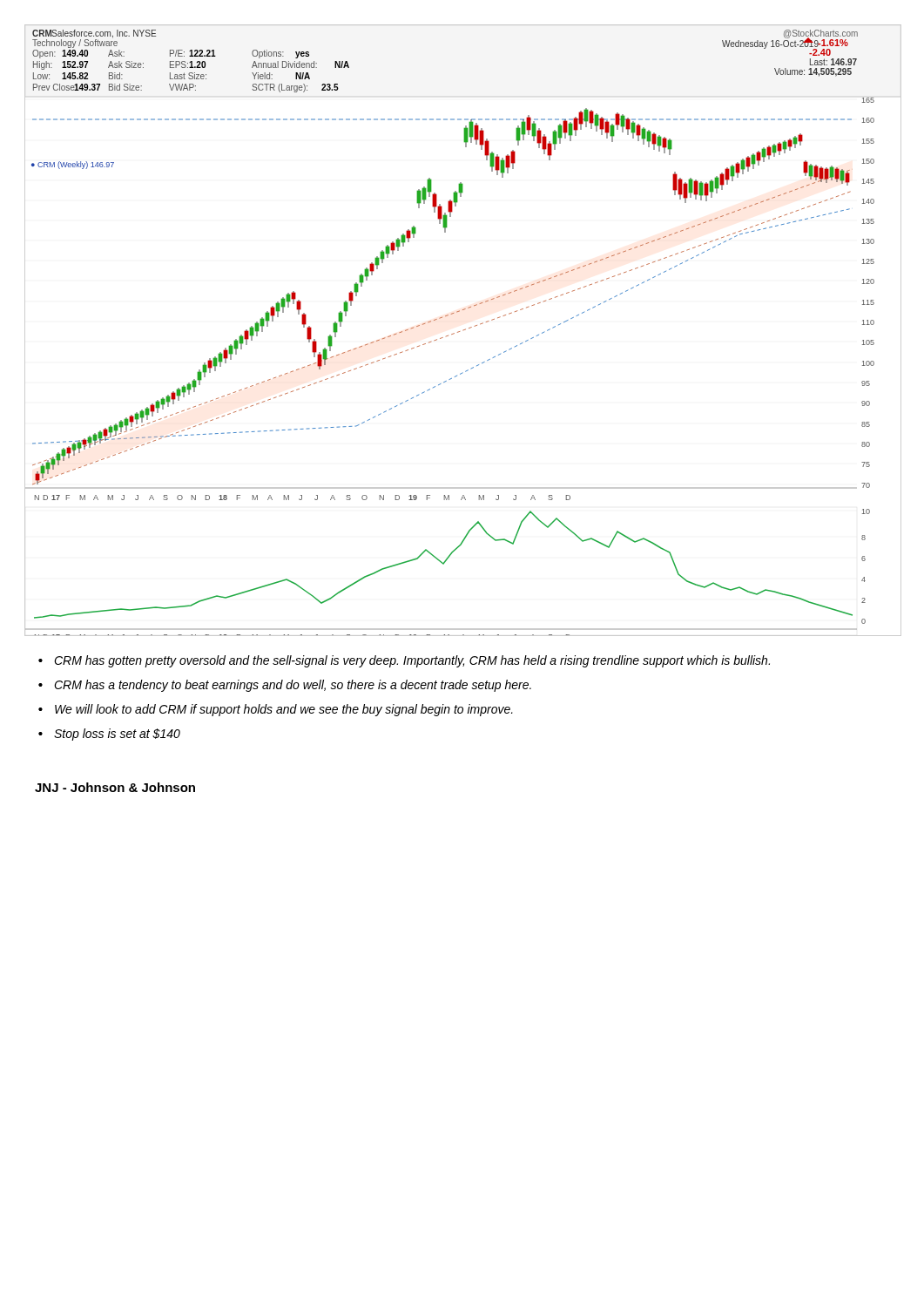The width and height of the screenshot is (924, 1307).
Task: Locate the list item that reads "• We will look"
Action: coord(276,710)
